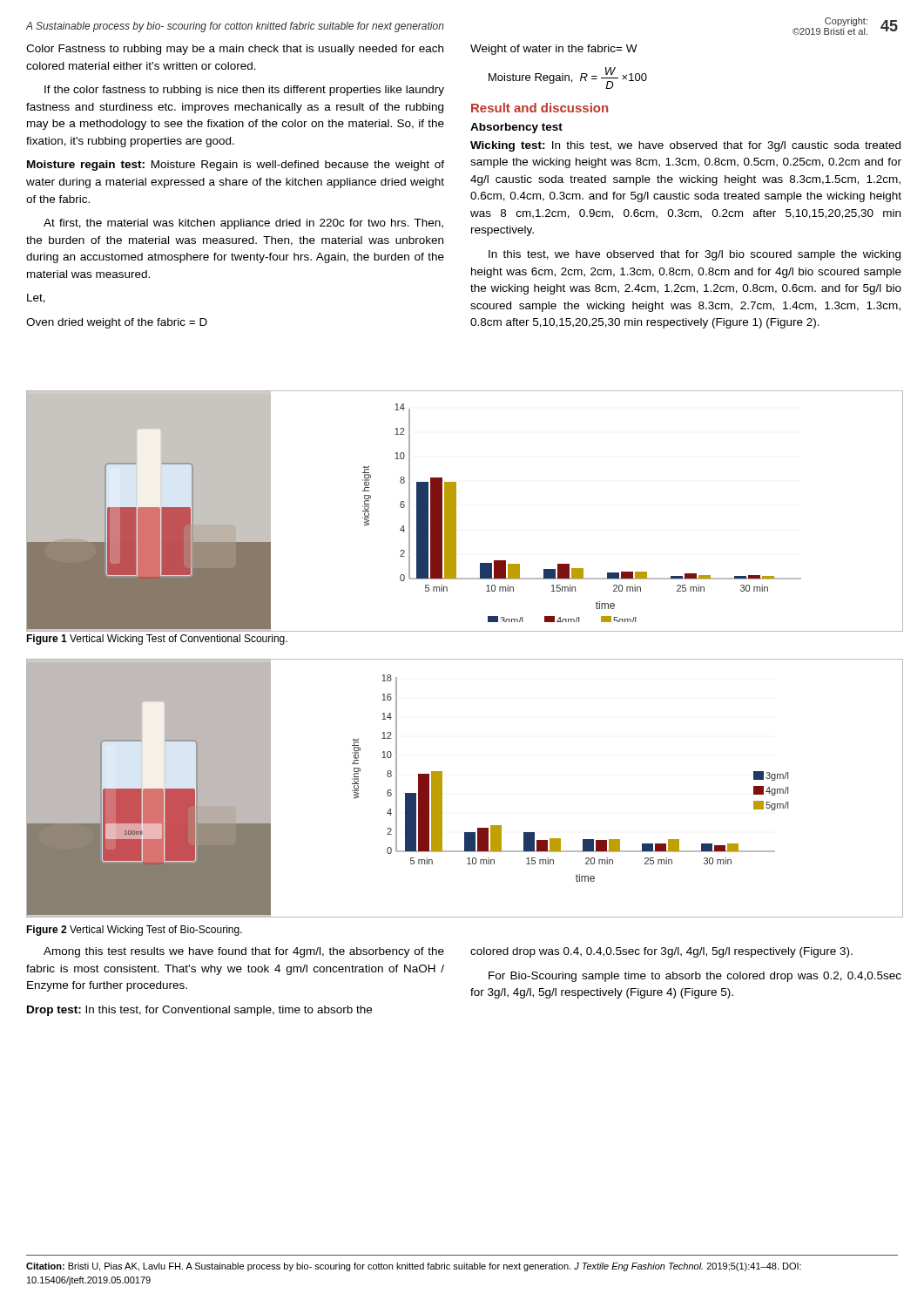924x1307 pixels.
Task: Find the formula
Action: click(x=567, y=78)
